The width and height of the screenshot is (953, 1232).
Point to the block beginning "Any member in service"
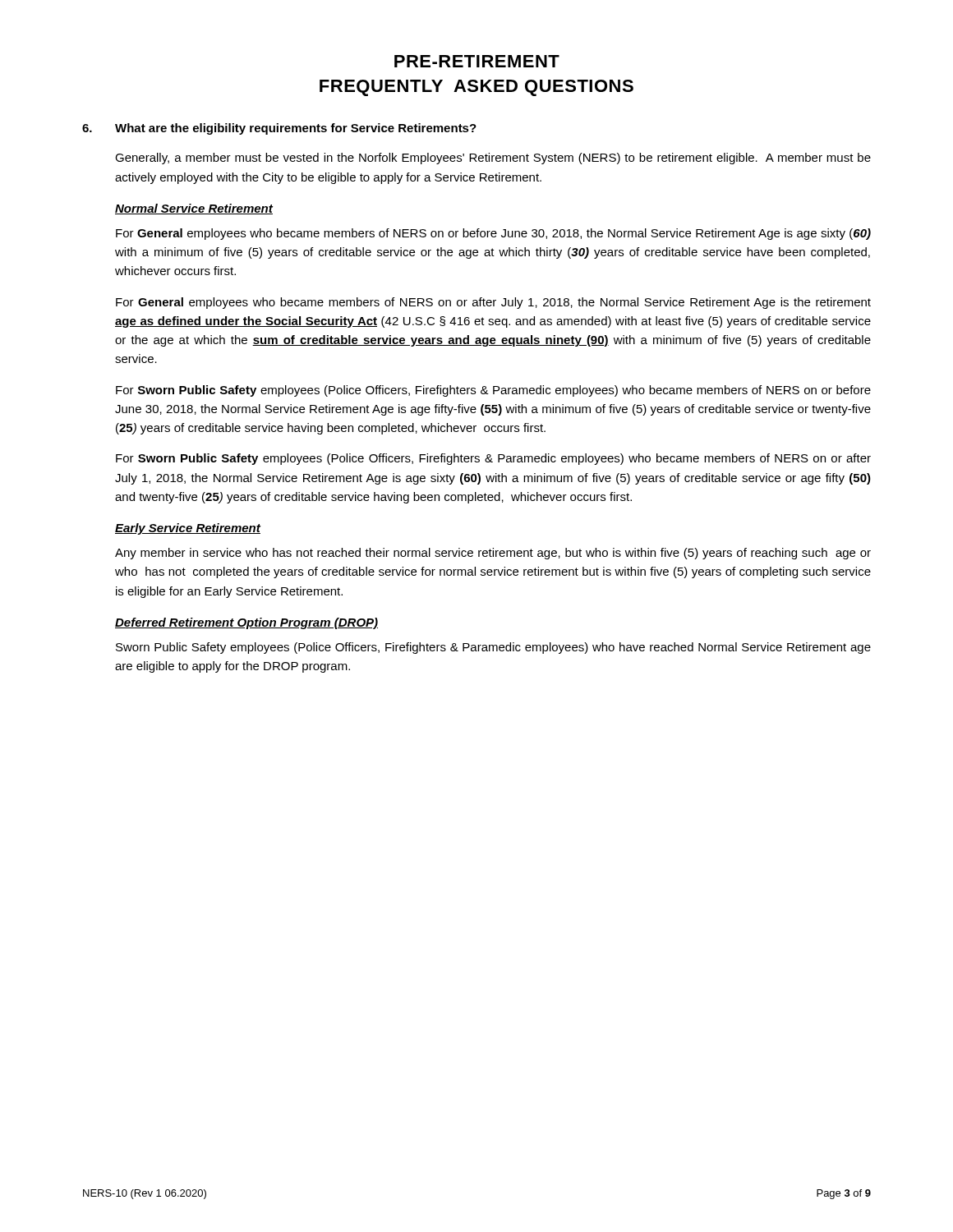[493, 572]
